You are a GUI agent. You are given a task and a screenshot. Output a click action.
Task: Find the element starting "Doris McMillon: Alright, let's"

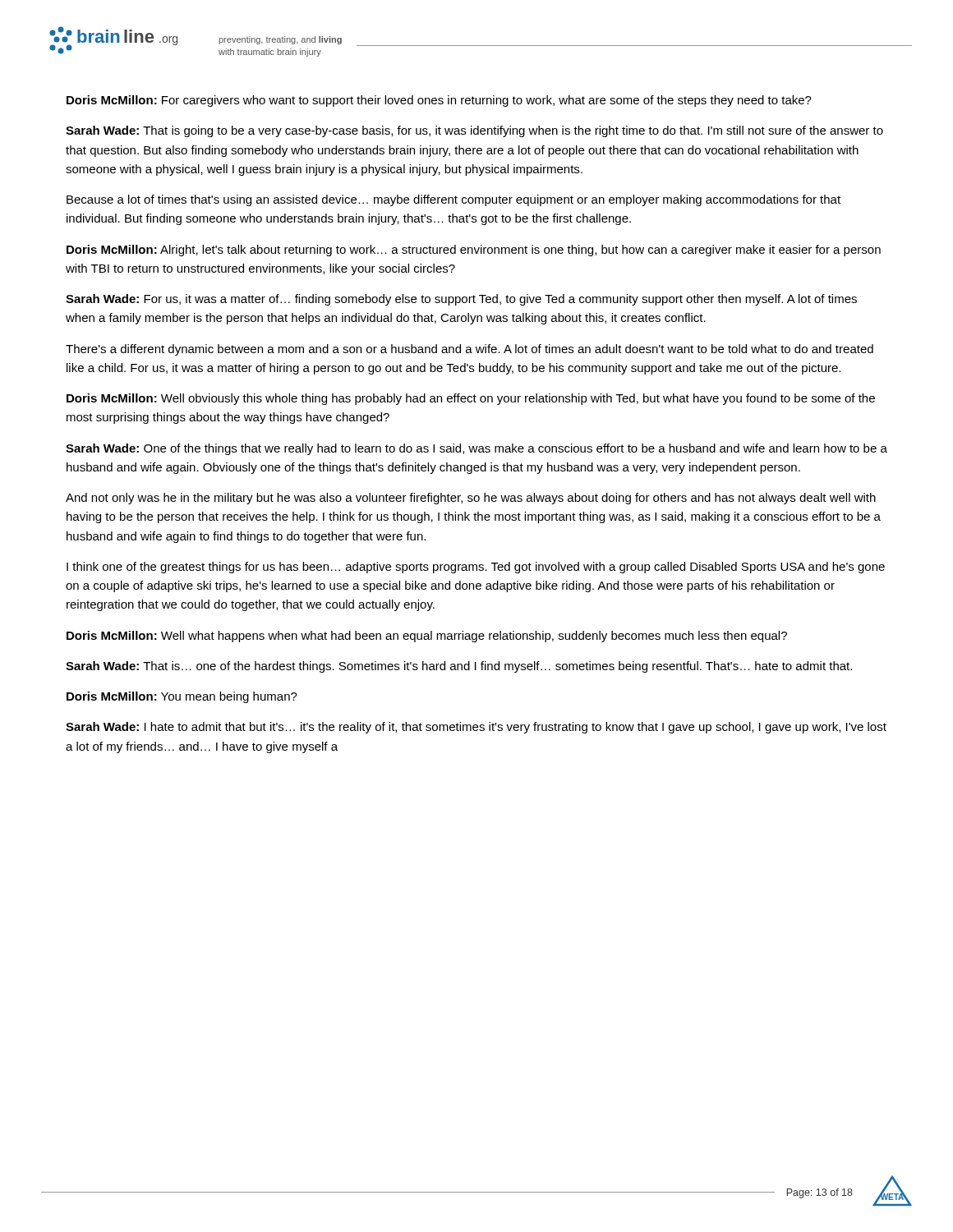[x=473, y=258]
